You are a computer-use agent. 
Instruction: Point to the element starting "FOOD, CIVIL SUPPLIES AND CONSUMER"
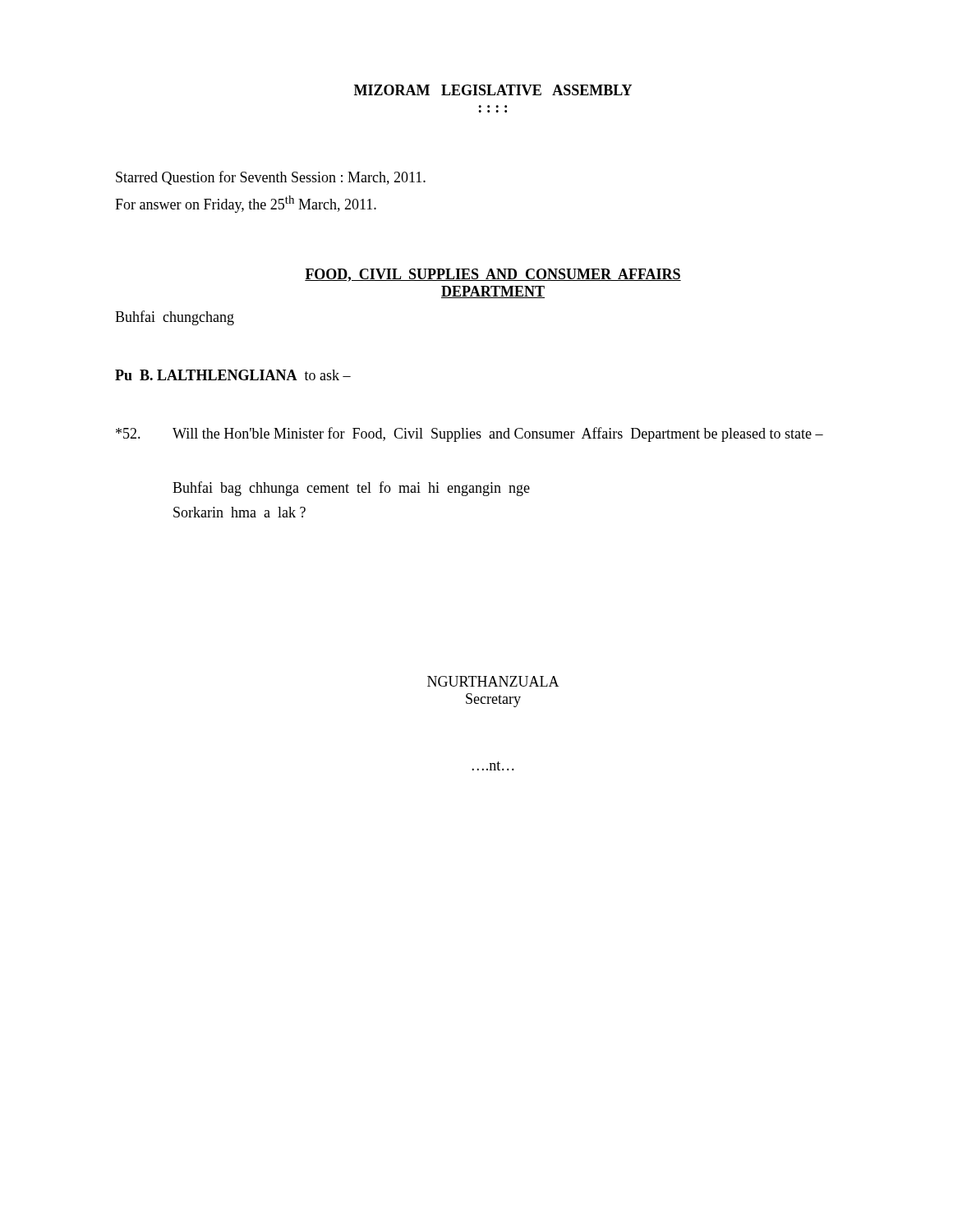[493, 283]
